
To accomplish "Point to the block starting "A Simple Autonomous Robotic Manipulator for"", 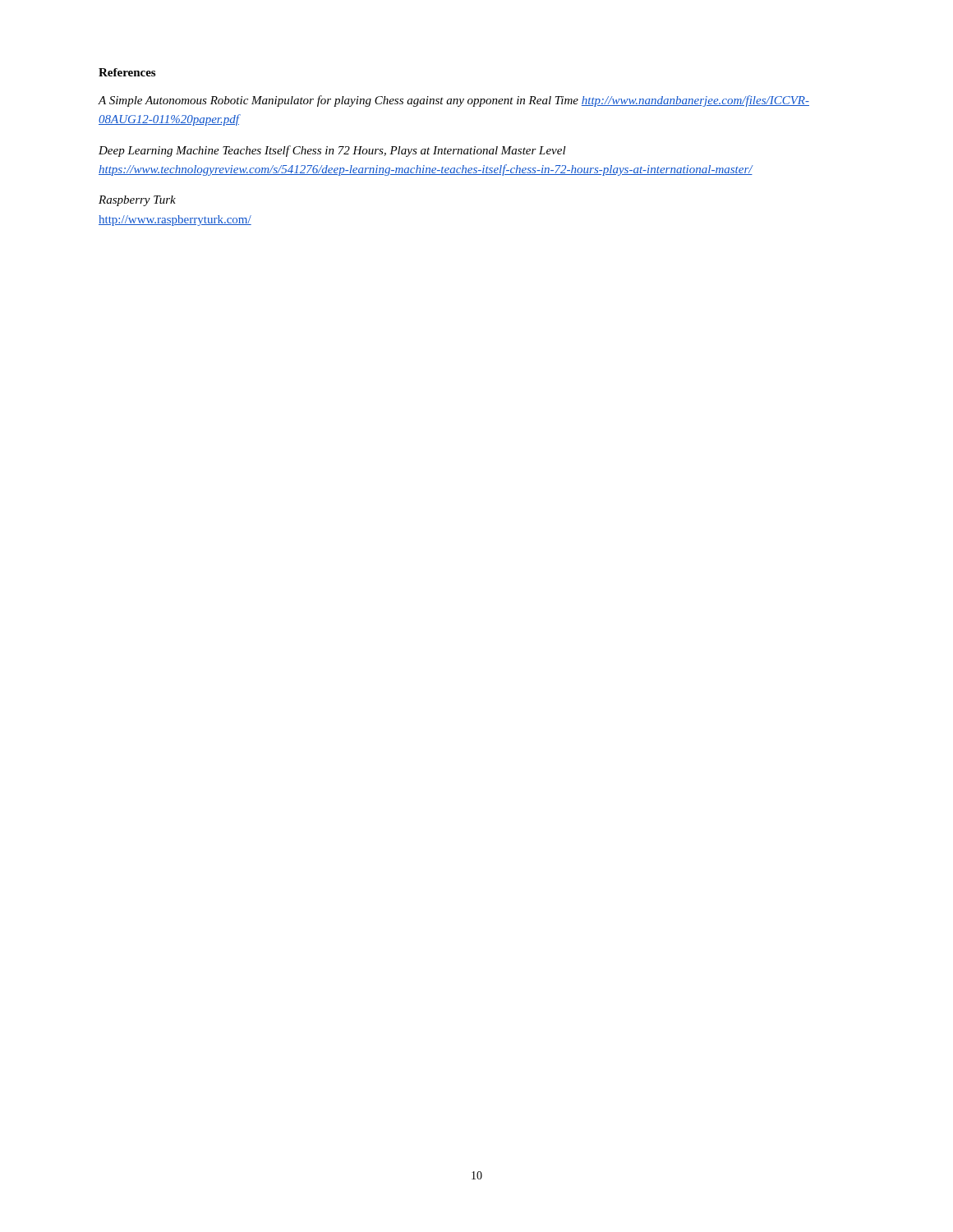I will [454, 110].
